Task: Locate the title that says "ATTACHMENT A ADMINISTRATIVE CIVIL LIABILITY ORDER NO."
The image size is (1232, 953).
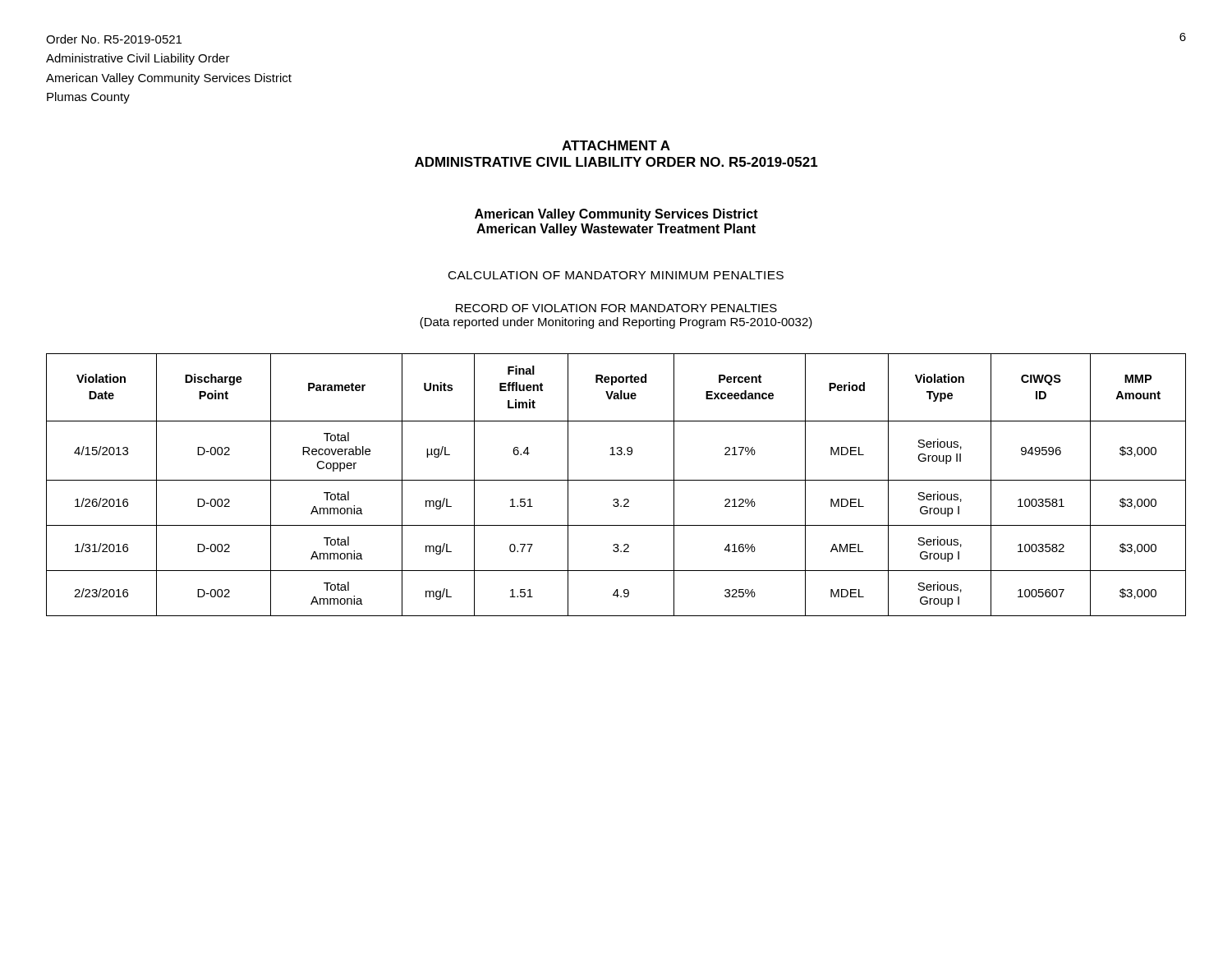Action: coord(616,154)
